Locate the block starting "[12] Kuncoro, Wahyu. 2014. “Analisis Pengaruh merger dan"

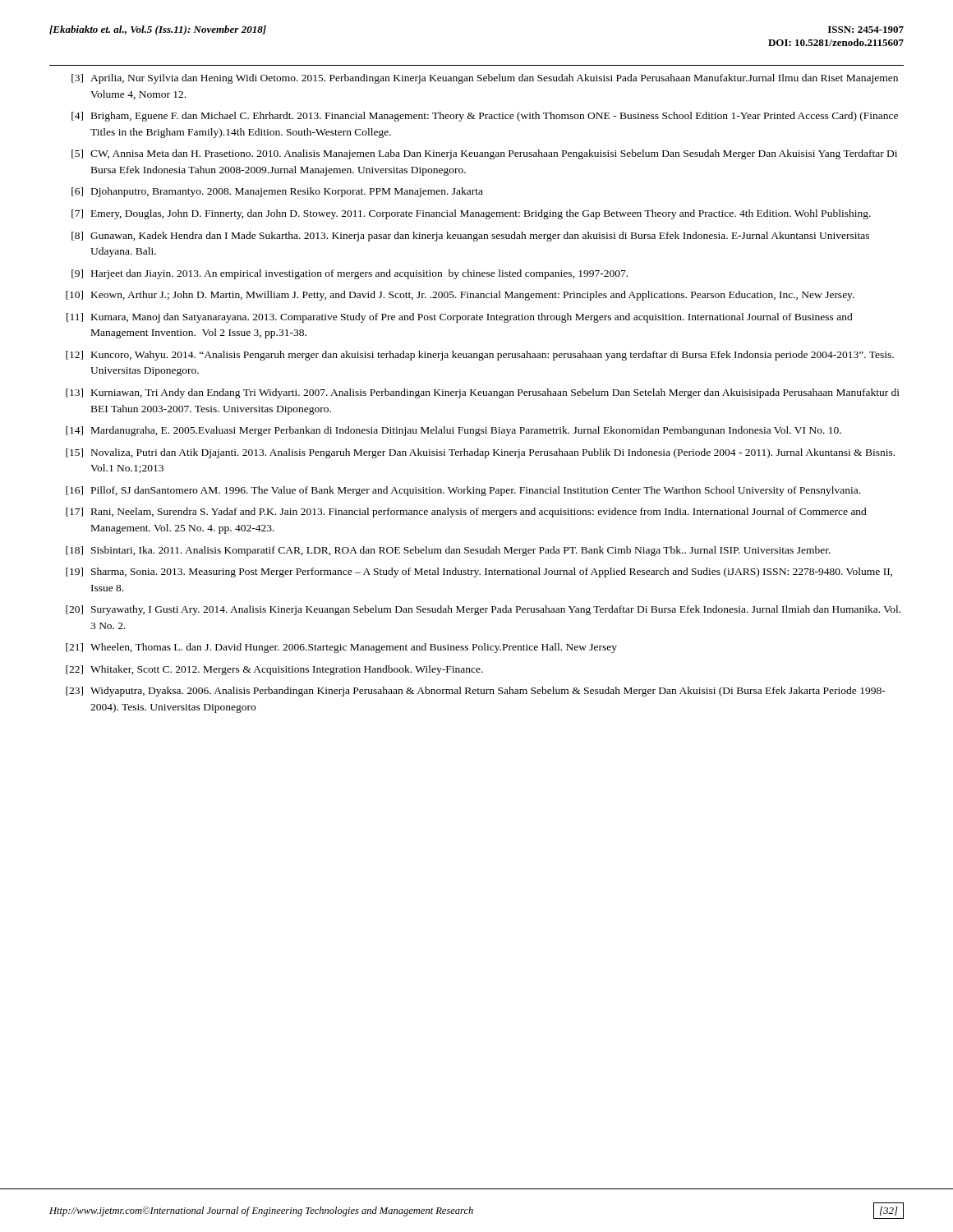476,363
